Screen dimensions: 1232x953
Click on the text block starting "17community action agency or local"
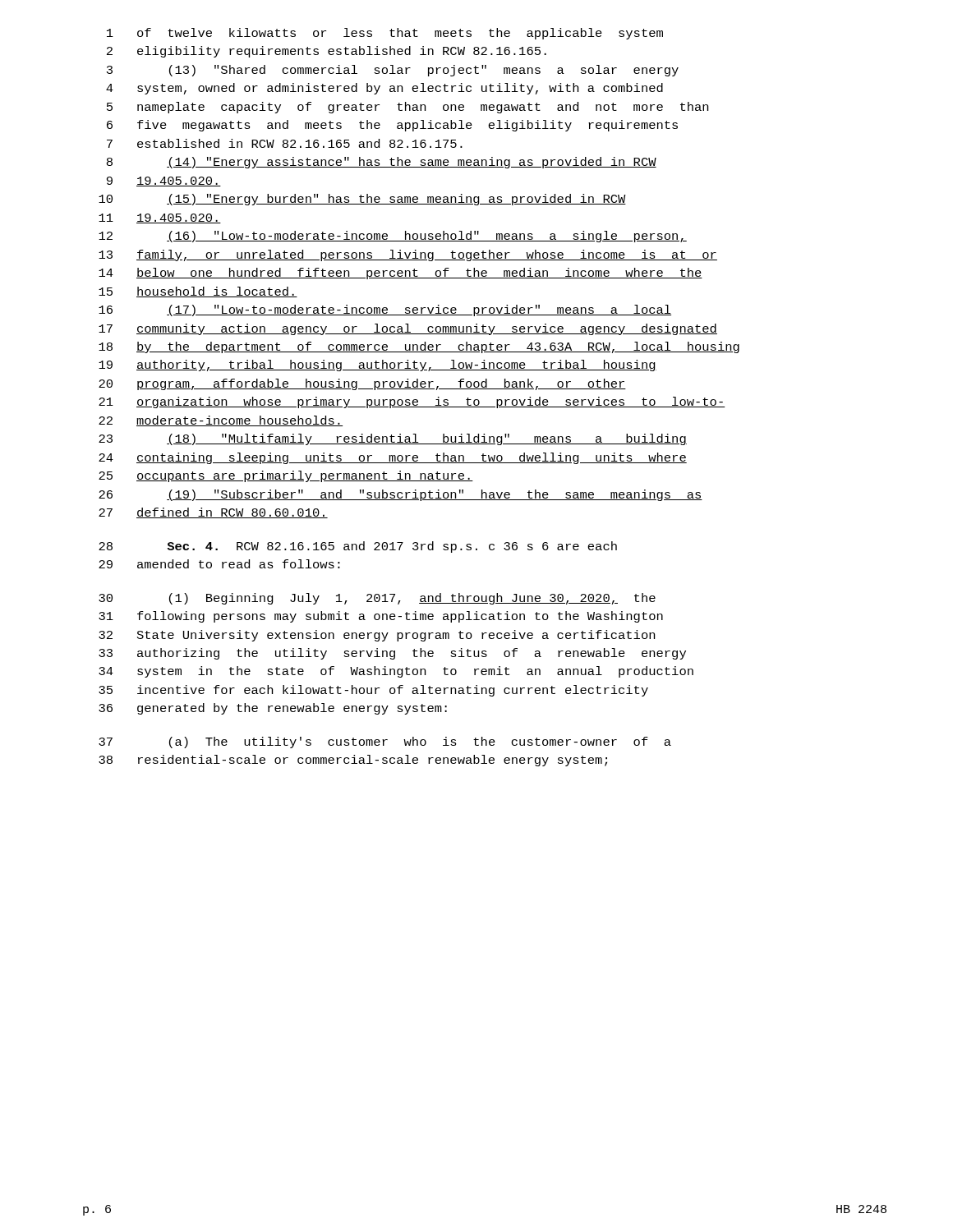coord(400,329)
